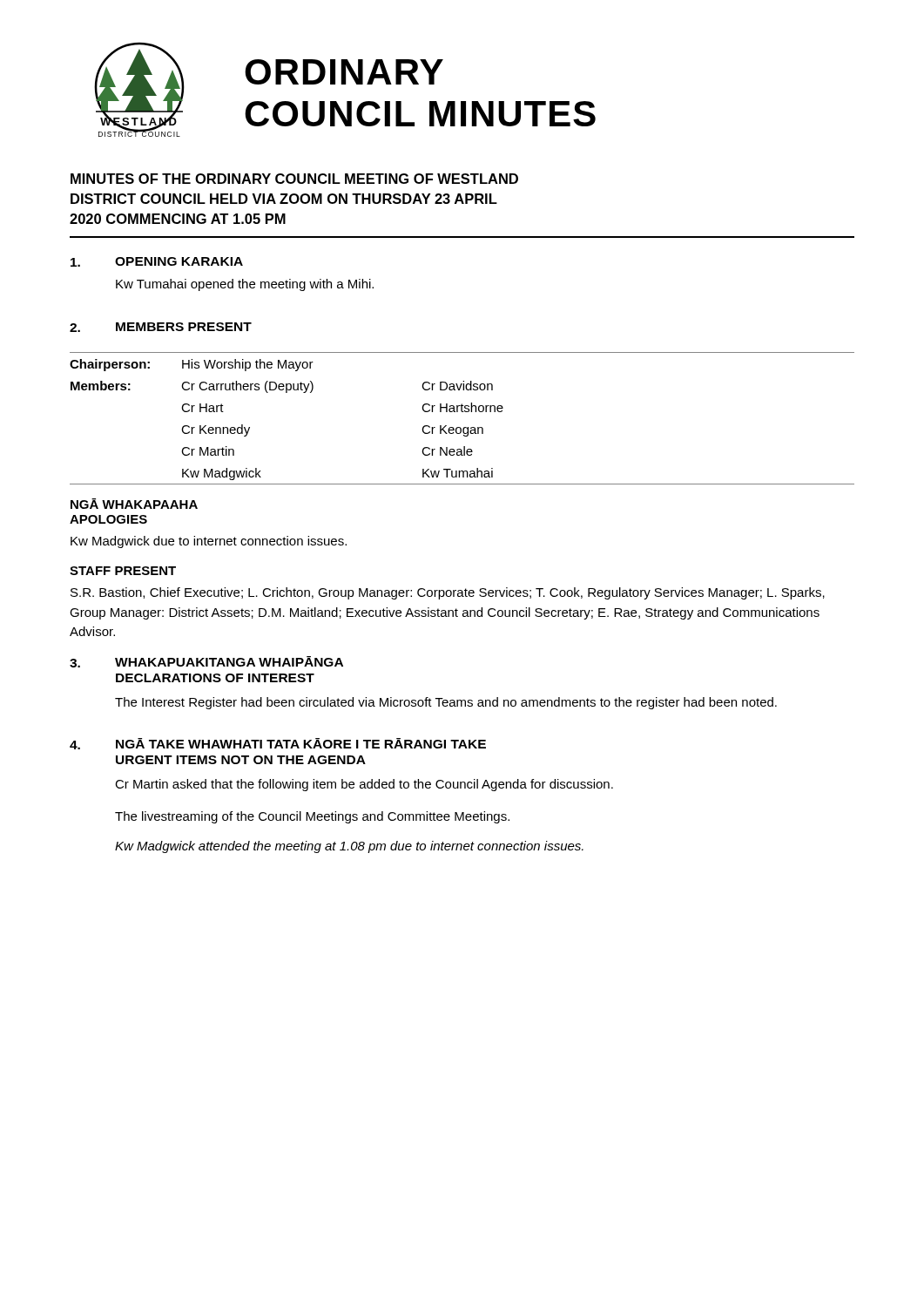The height and width of the screenshot is (1307, 924).
Task: Locate the block of text that opens with "The Interest Register"
Action: [x=446, y=702]
